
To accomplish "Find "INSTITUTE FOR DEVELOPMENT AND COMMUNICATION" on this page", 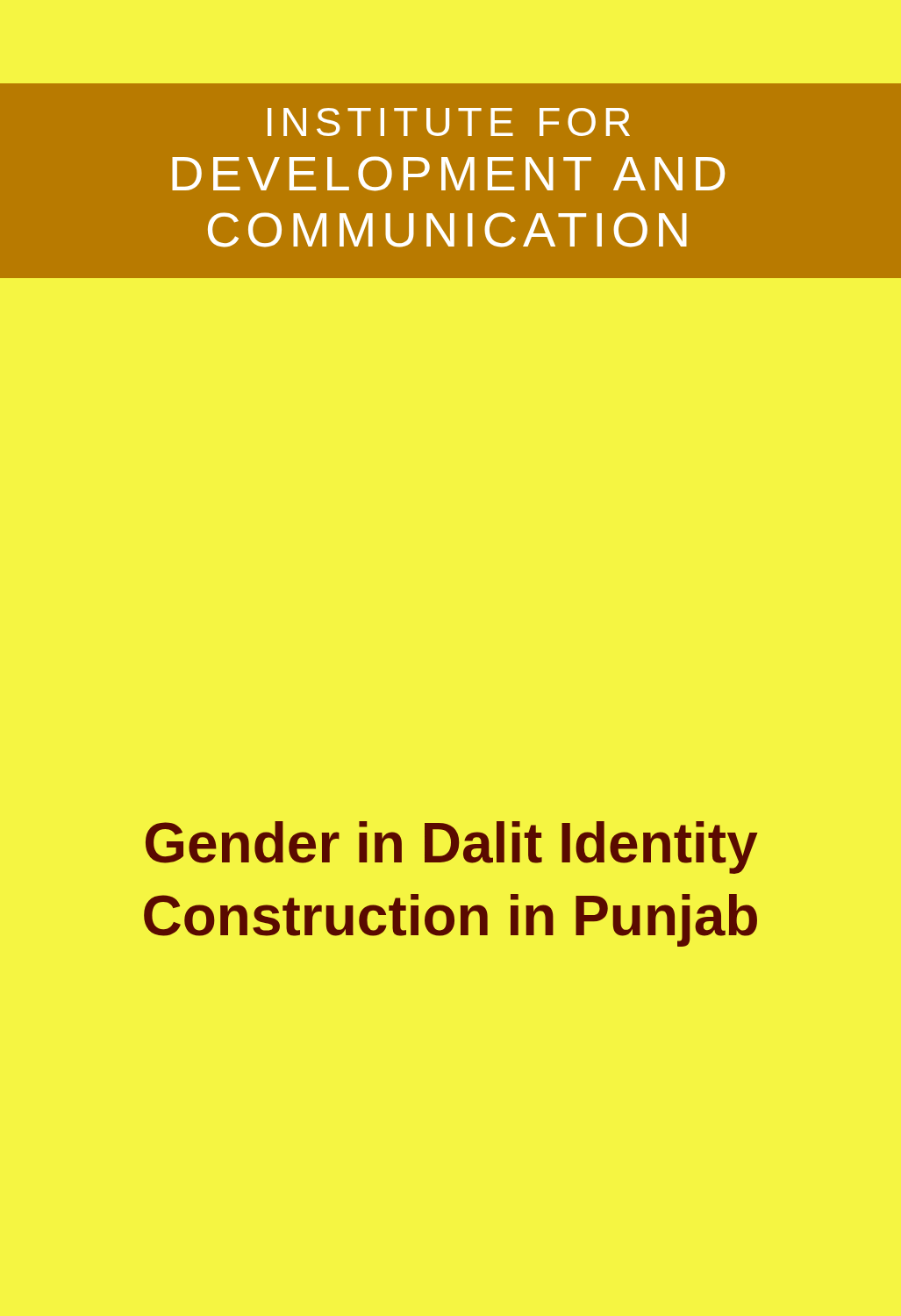I will (x=450, y=179).
